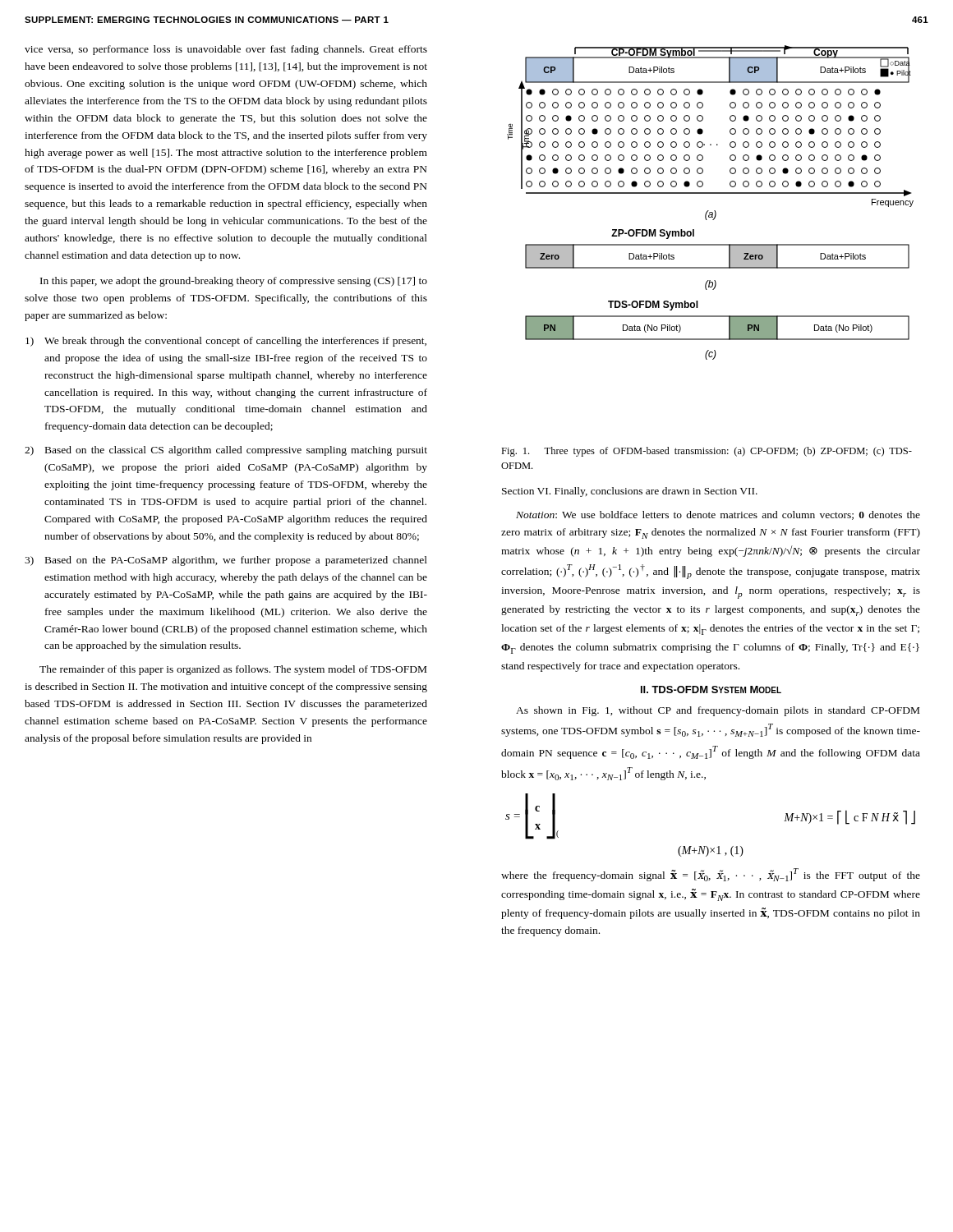The image size is (953, 1232).
Task: Where is the formula that starts "s = ⎡ ⎣"?
Action: point(528,816)
